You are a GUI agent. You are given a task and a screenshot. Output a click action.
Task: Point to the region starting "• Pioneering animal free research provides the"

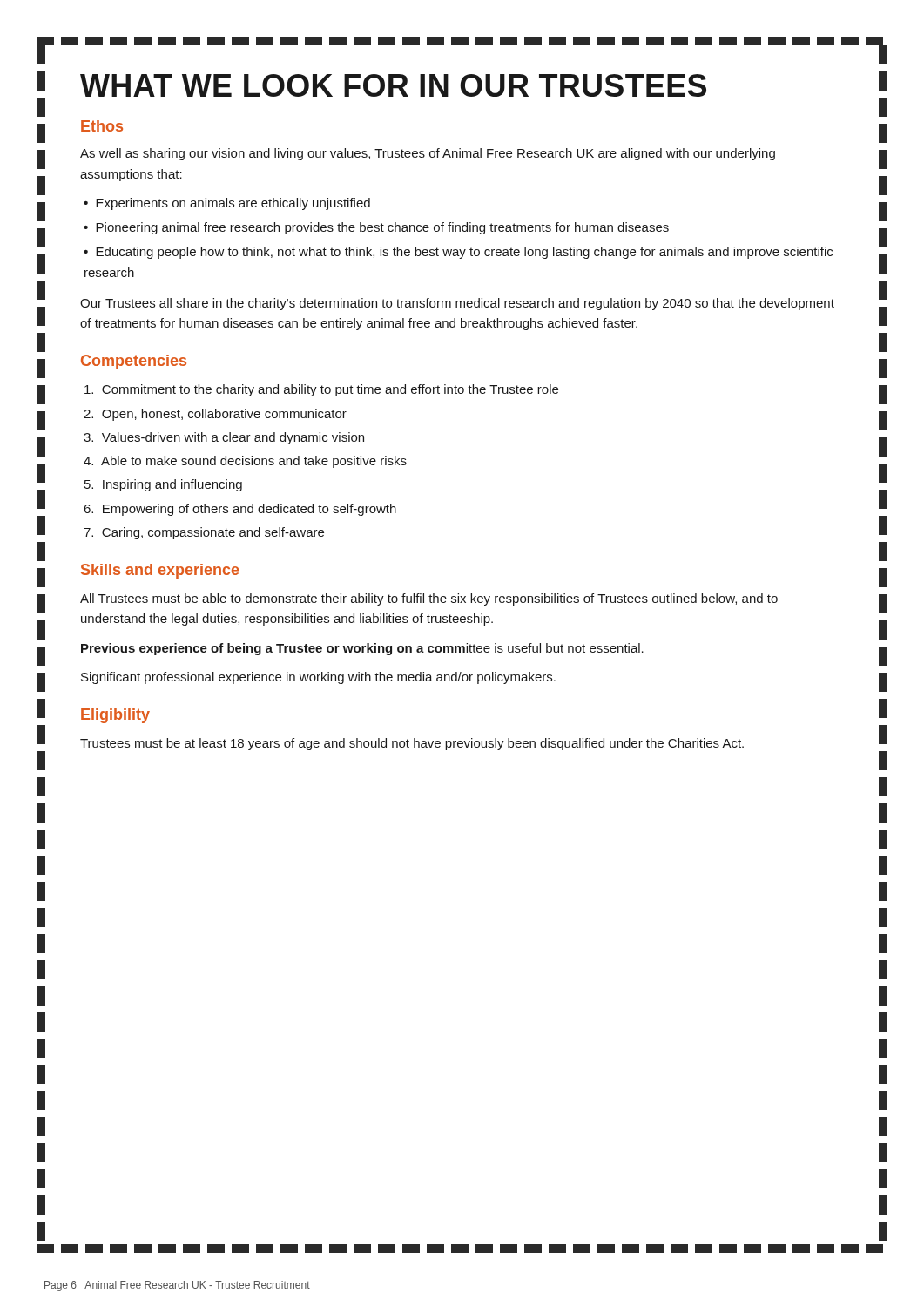coord(376,227)
